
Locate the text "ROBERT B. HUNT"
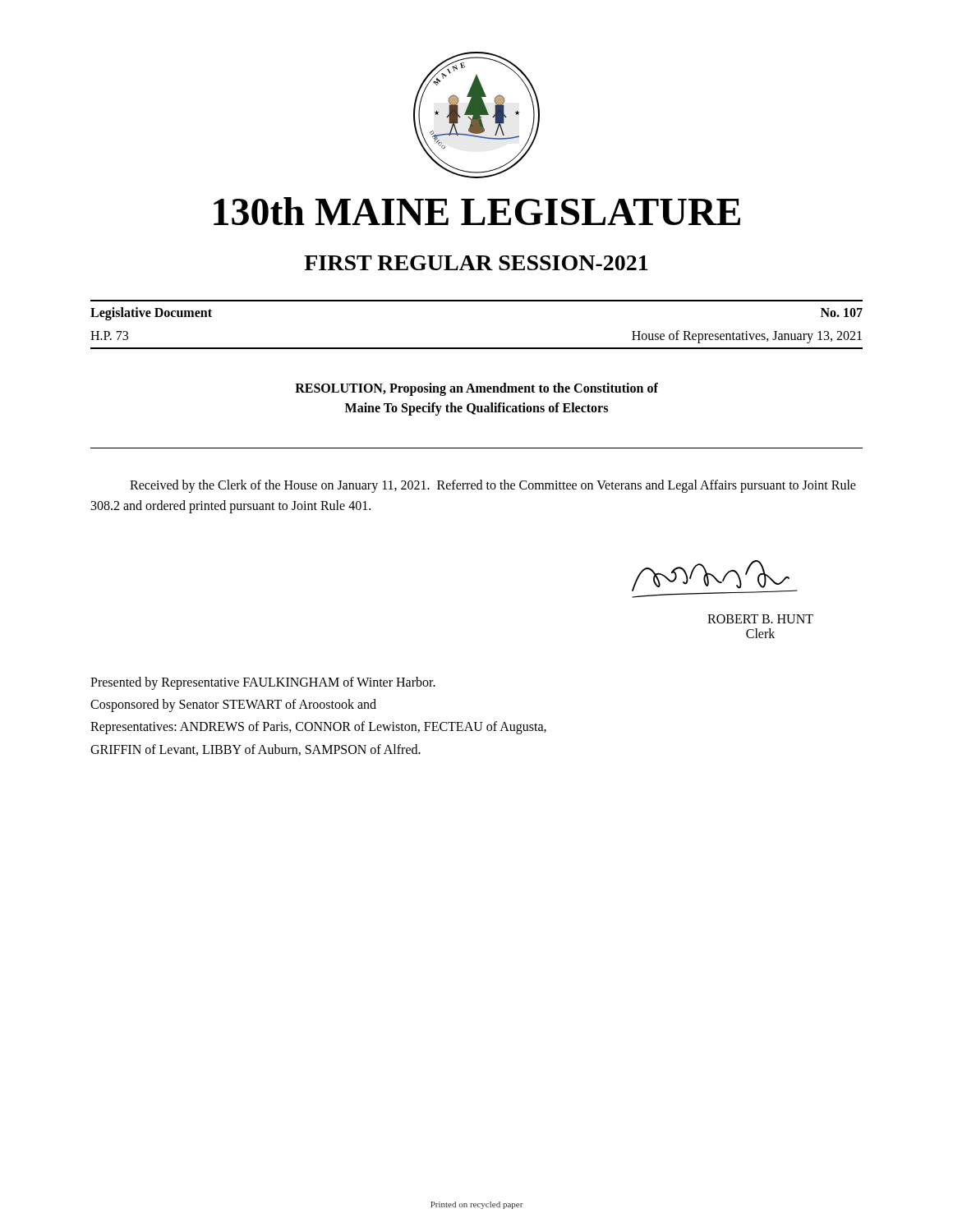click(760, 619)
